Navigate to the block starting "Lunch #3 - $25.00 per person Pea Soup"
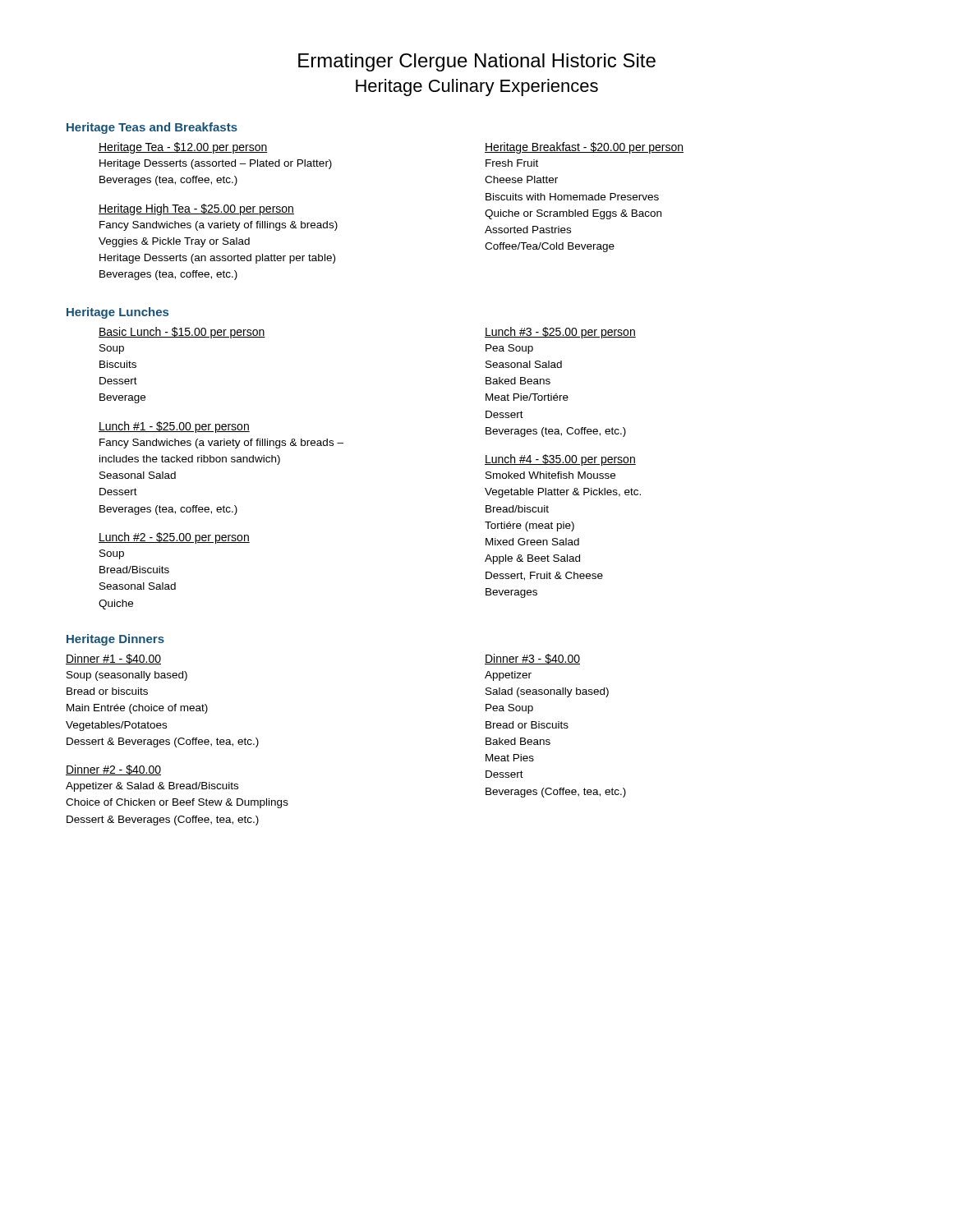Screen dimensions: 1232x953 [560, 333]
